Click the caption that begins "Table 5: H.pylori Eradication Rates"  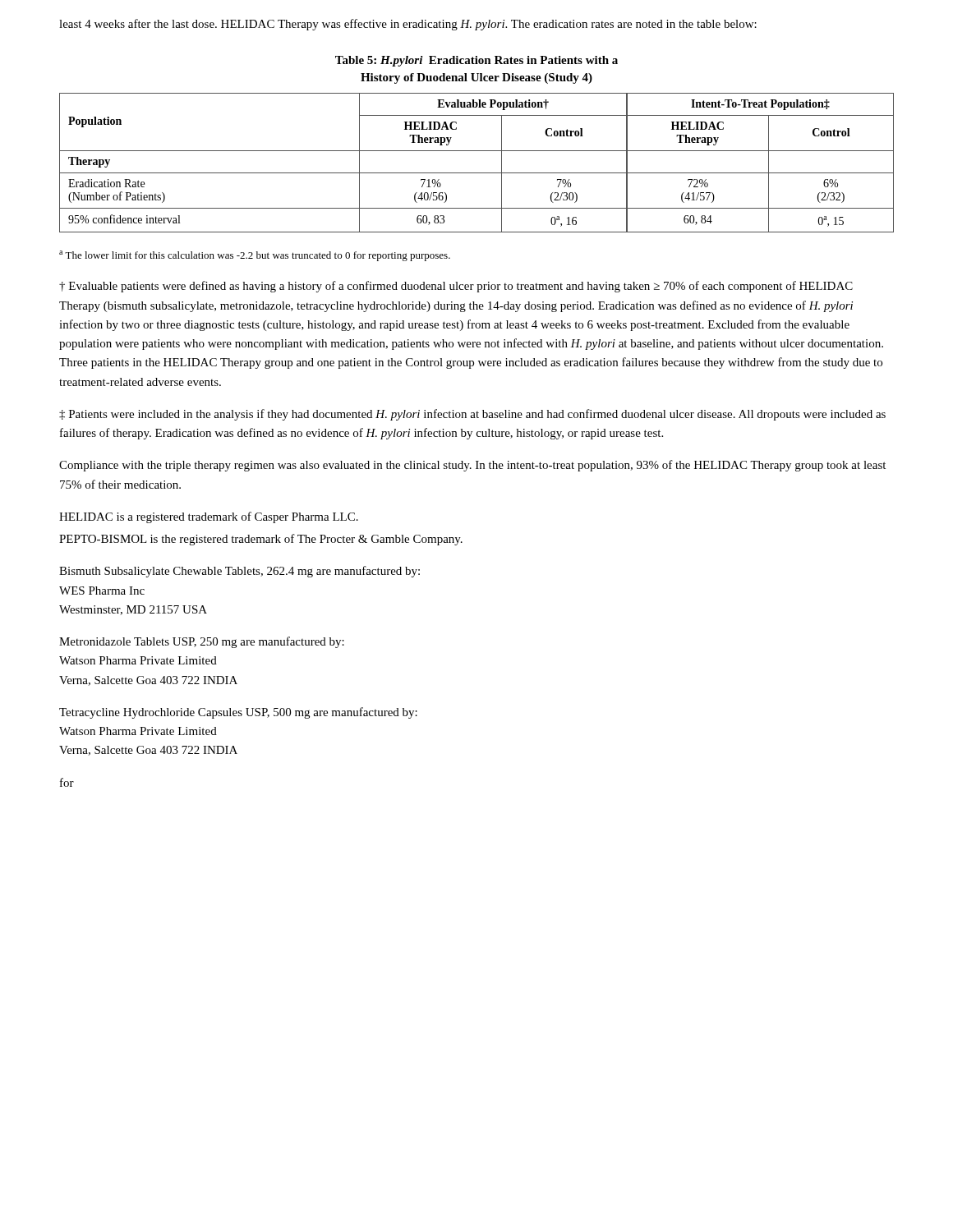pos(476,69)
